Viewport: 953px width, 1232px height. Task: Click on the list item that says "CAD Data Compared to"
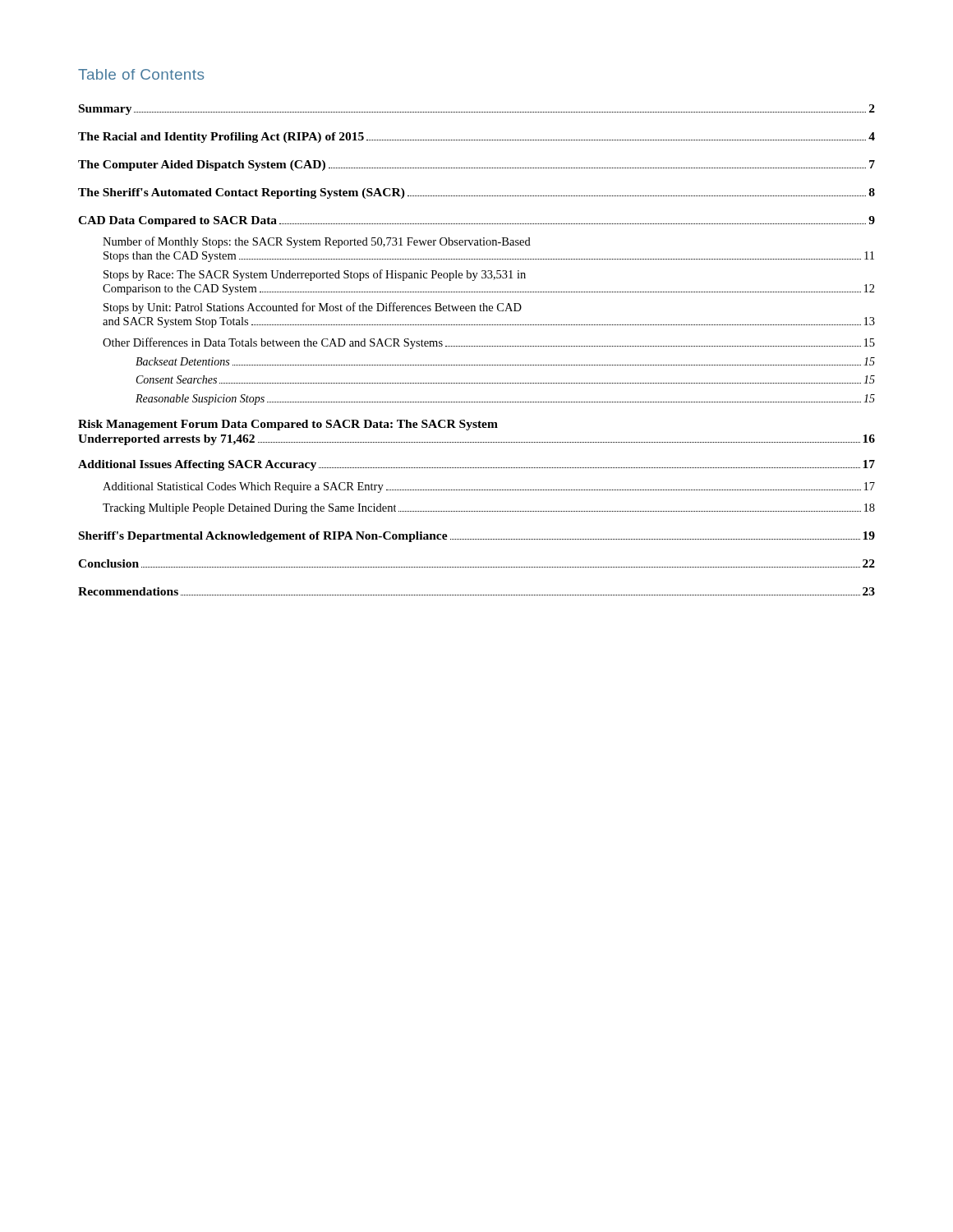click(x=476, y=220)
